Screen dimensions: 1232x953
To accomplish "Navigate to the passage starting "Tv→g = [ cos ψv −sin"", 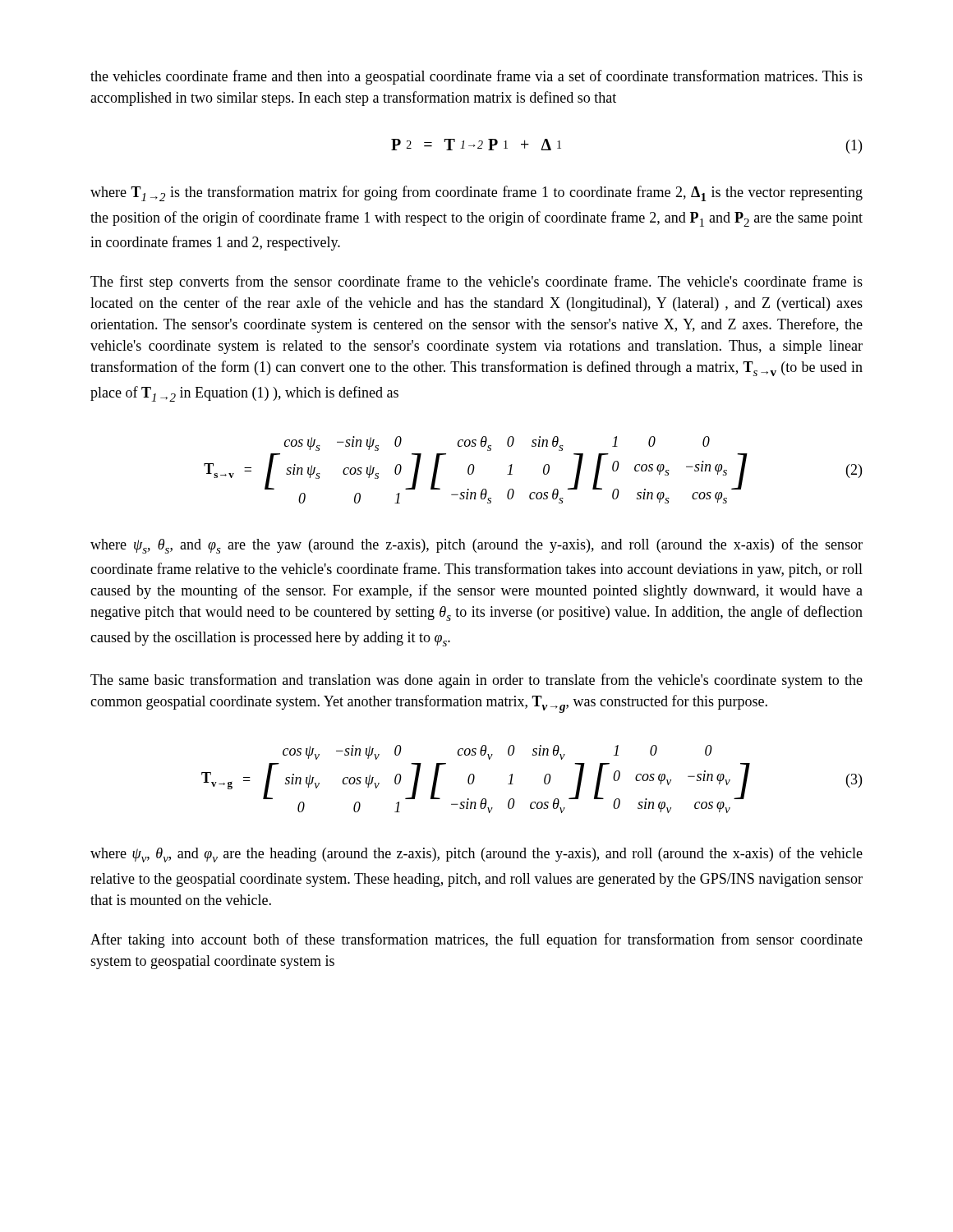I will (532, 779).
